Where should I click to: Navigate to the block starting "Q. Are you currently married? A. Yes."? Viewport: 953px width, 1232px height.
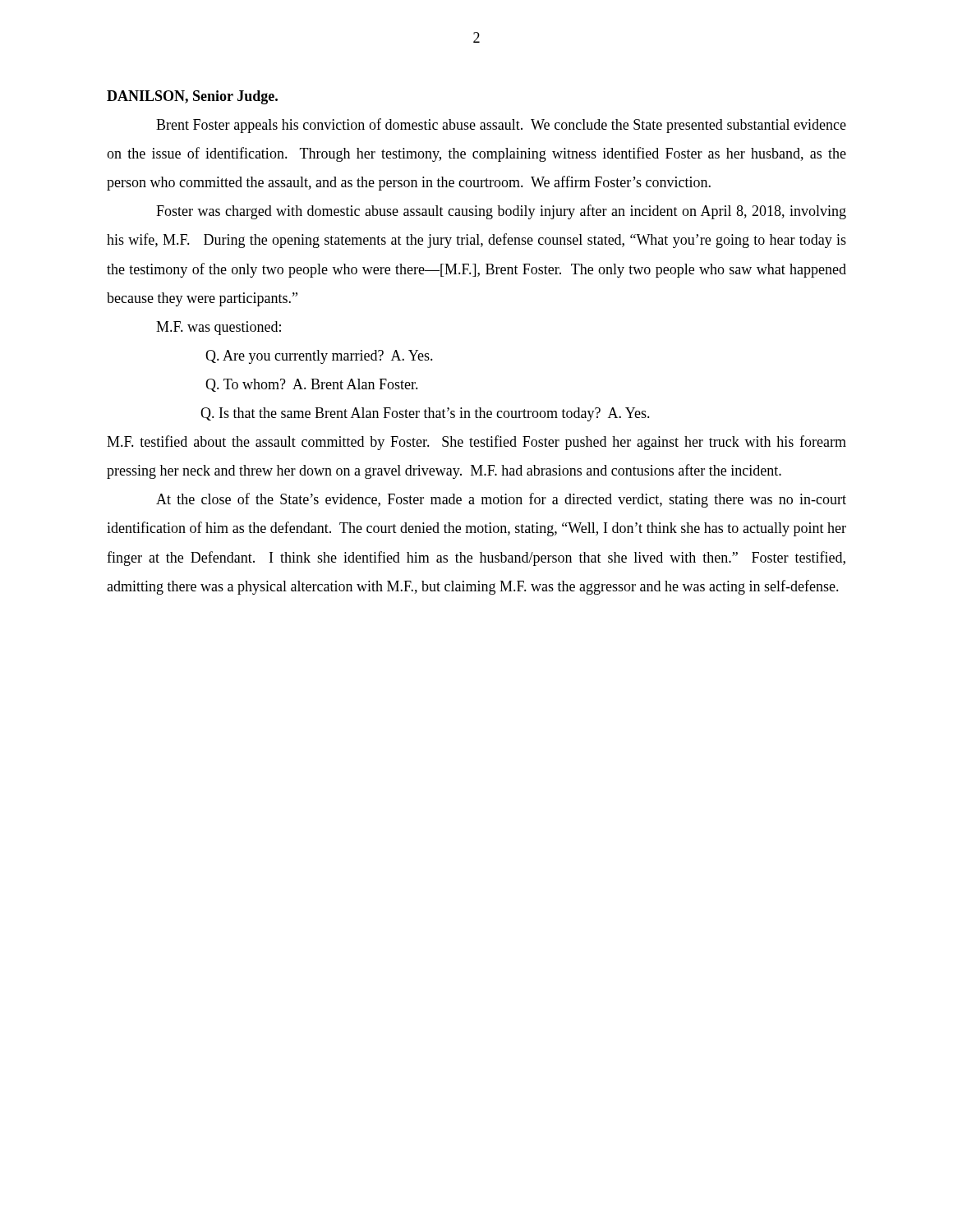319,355
